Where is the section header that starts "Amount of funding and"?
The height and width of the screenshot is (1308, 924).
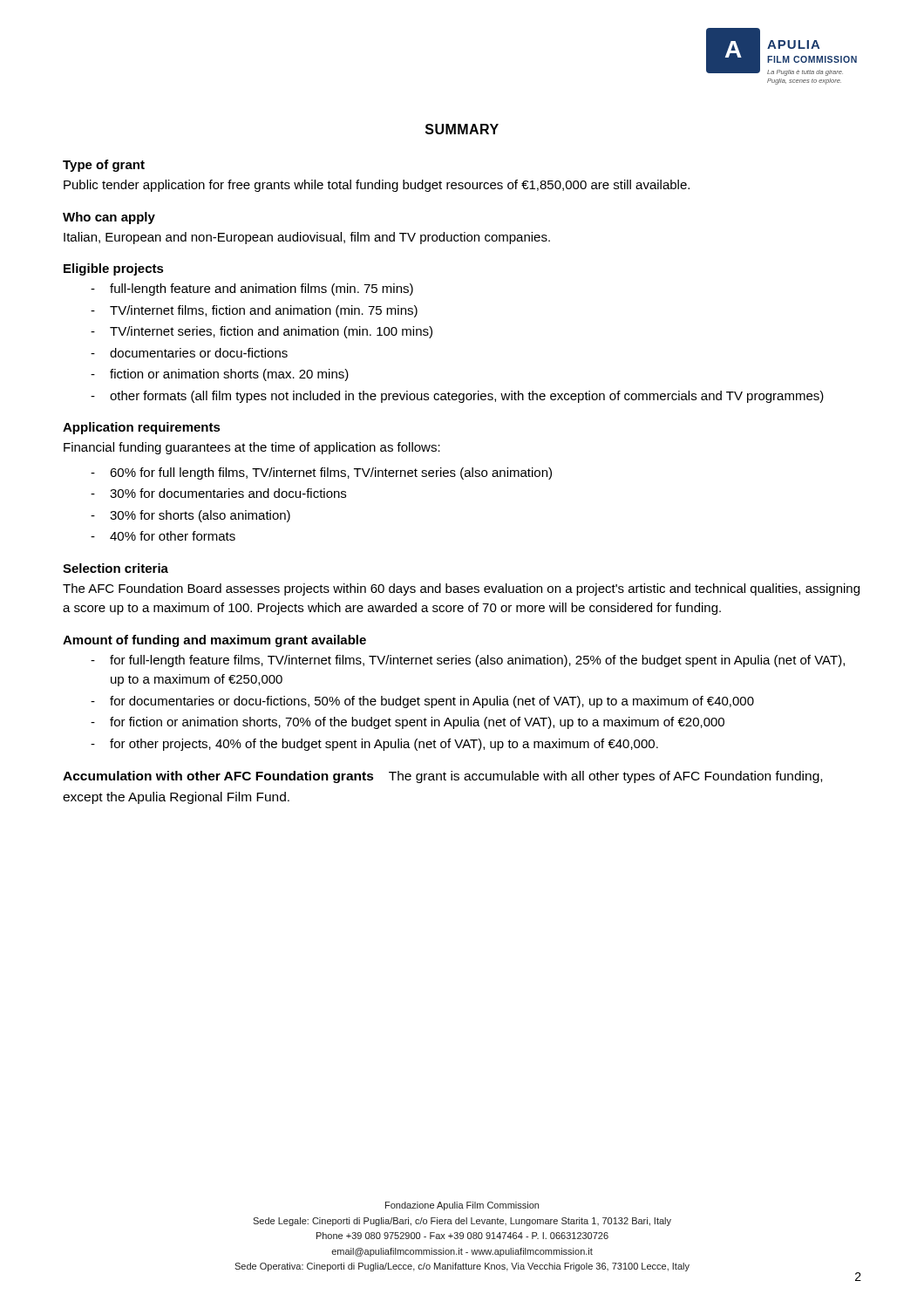click(x=215, y=639)
